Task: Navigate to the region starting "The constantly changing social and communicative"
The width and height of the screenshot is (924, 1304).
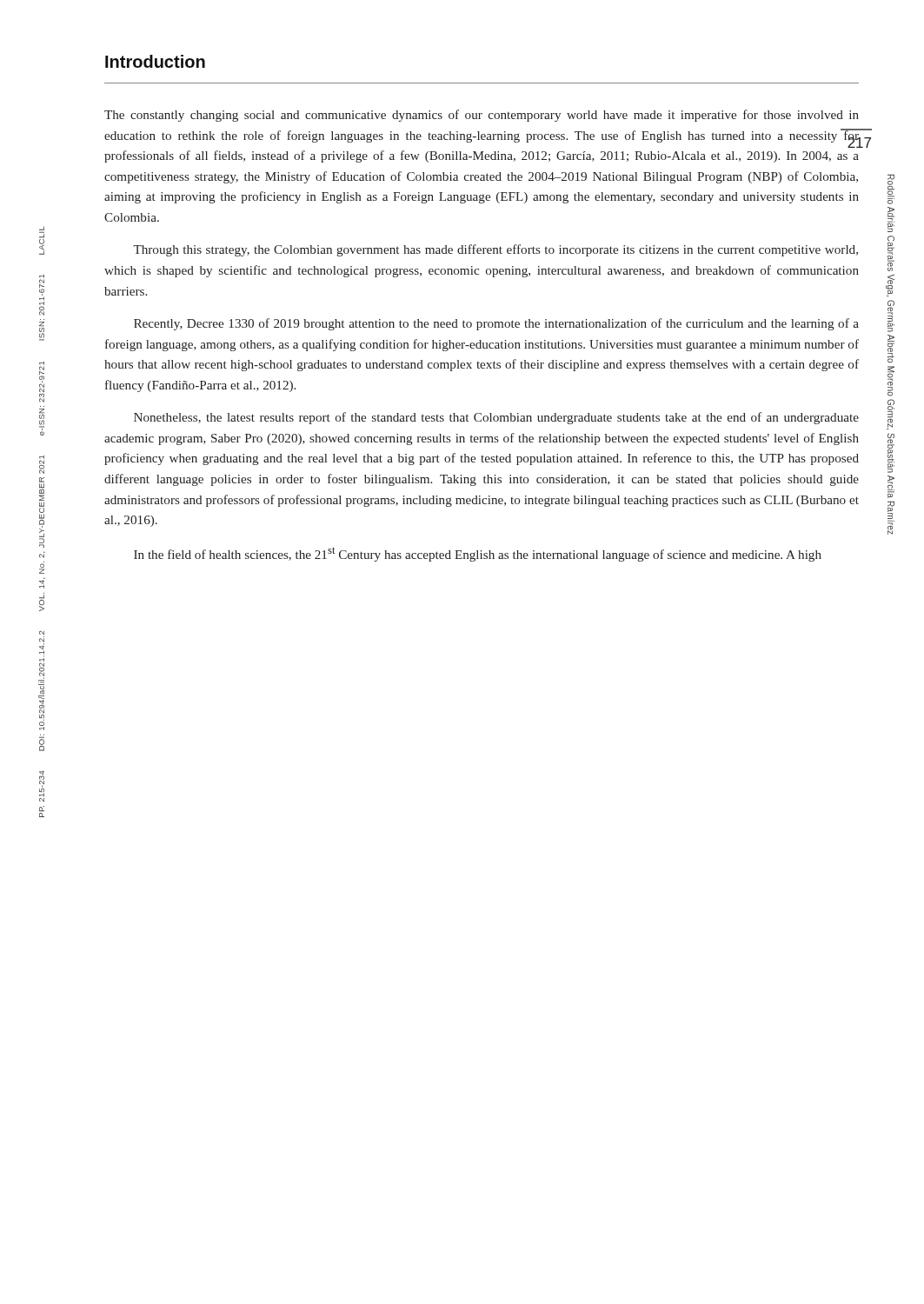Action: (482, 166)
